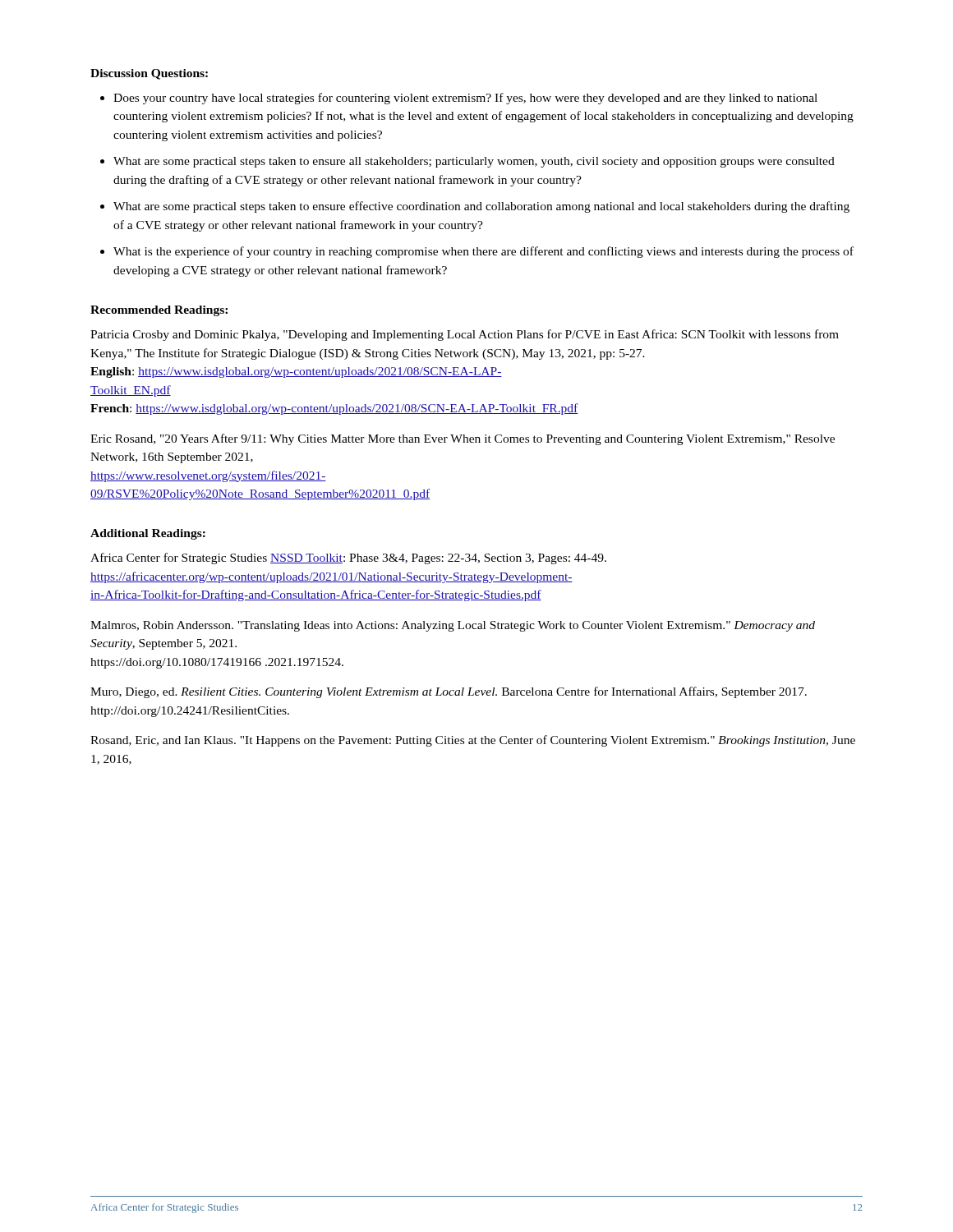953x1232 pixels.
Task: Select the text starting "Additional Readings:"
Action: pos(148,533)
